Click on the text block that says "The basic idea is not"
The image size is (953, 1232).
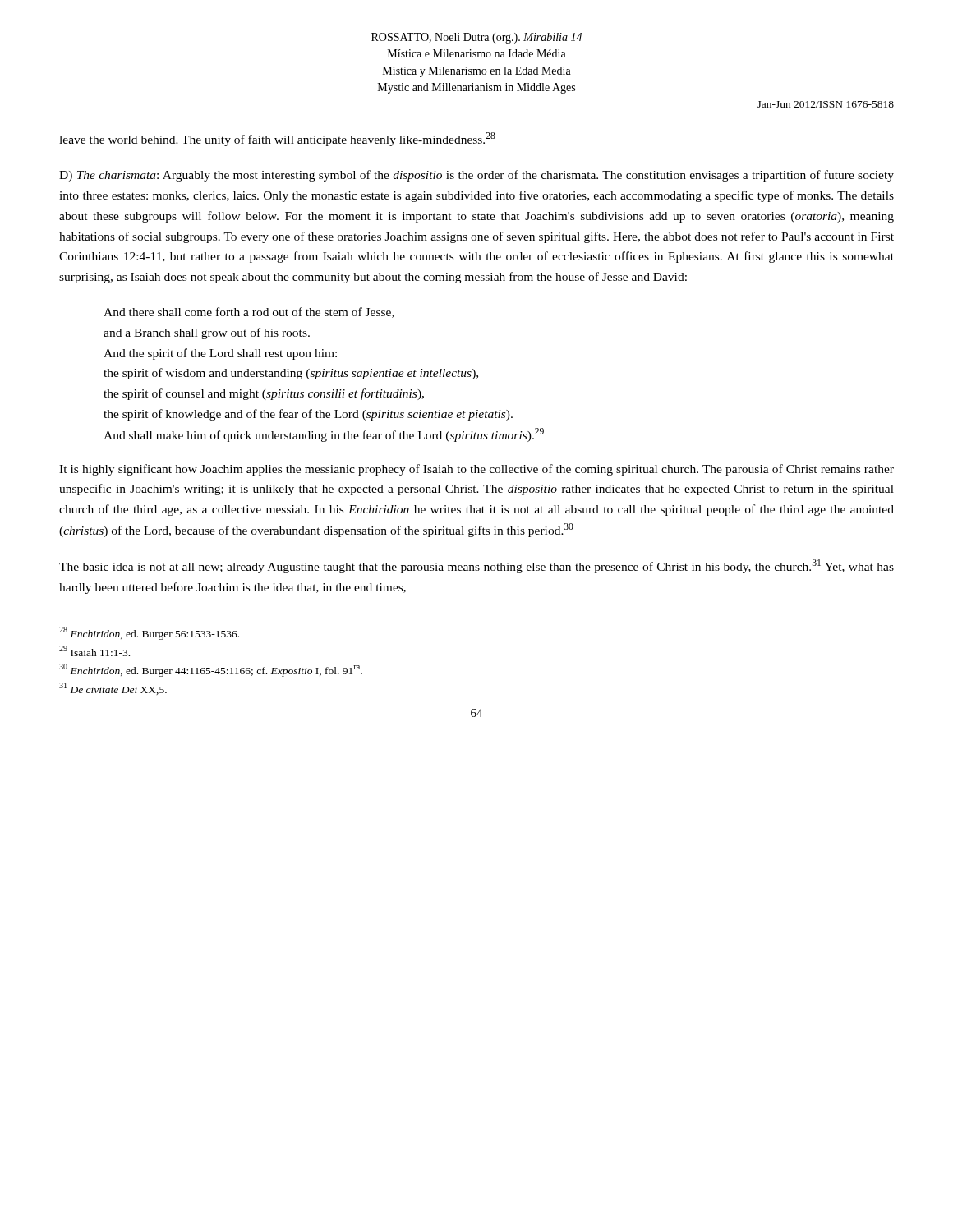(476, 576)
